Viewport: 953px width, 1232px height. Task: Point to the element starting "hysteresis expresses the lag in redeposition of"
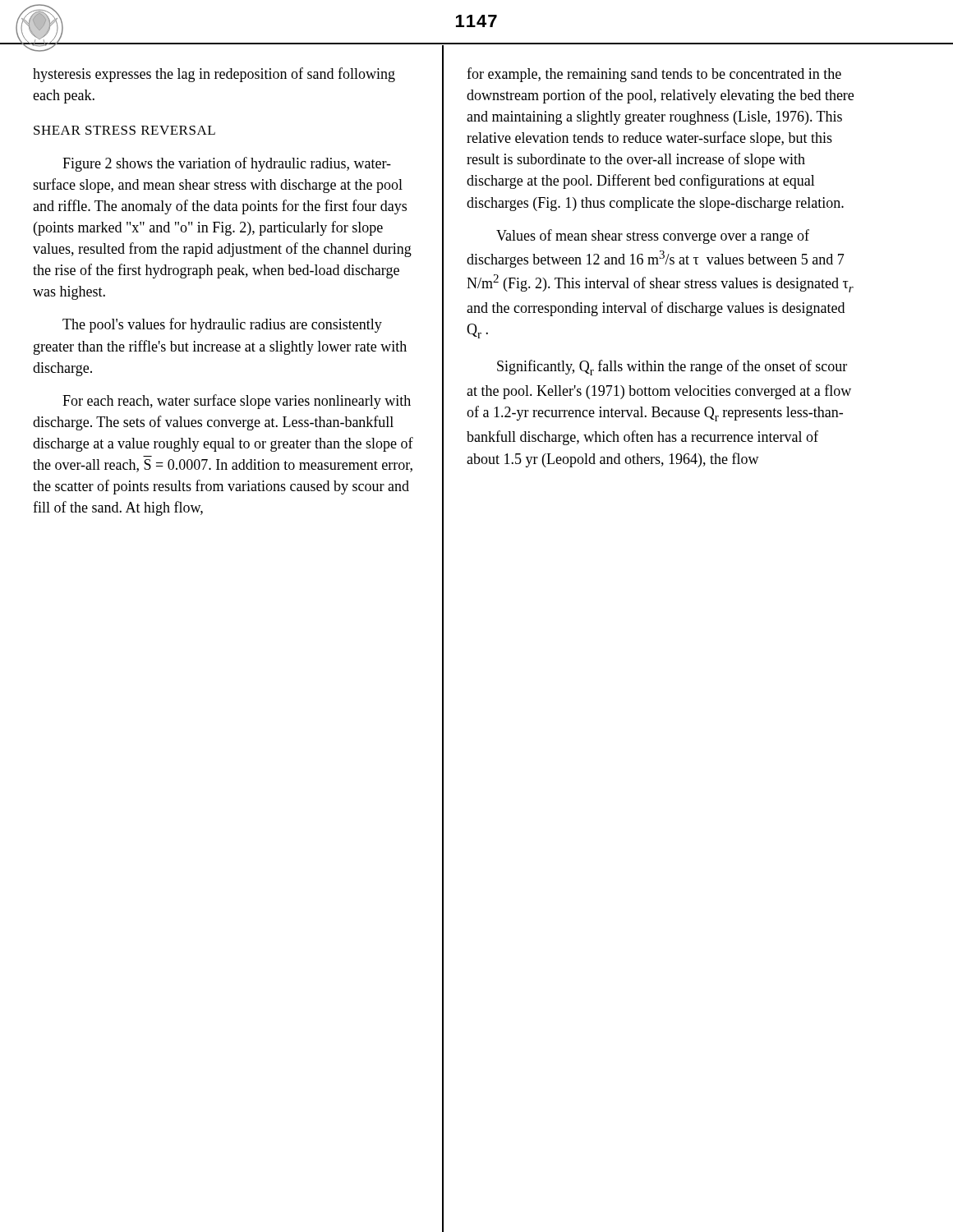click(x=226, y=85)
